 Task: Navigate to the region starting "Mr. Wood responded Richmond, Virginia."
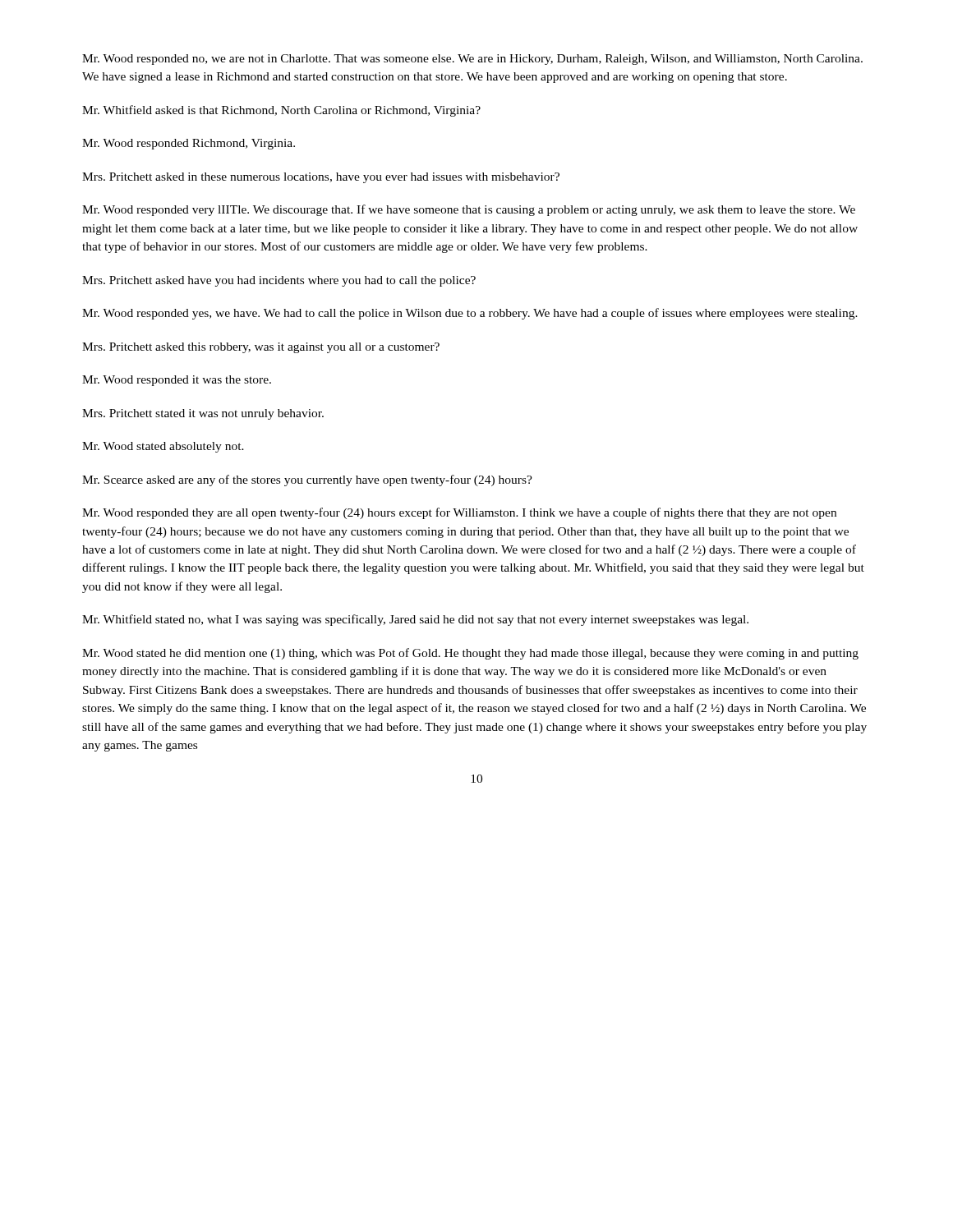point(189,143)
